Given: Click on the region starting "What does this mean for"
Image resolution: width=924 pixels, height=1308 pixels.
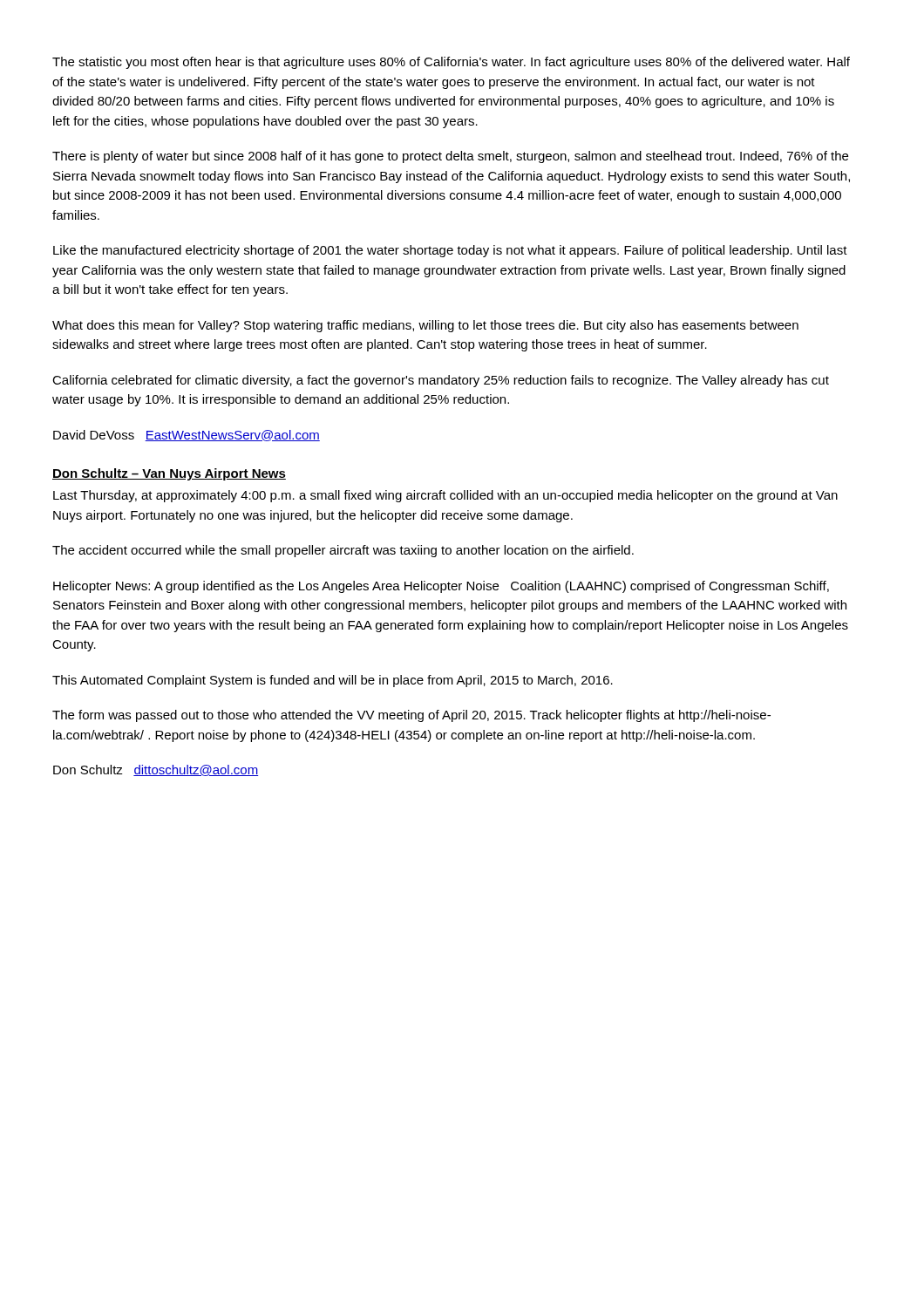Looking at the screenshot, I should point(426,334).
